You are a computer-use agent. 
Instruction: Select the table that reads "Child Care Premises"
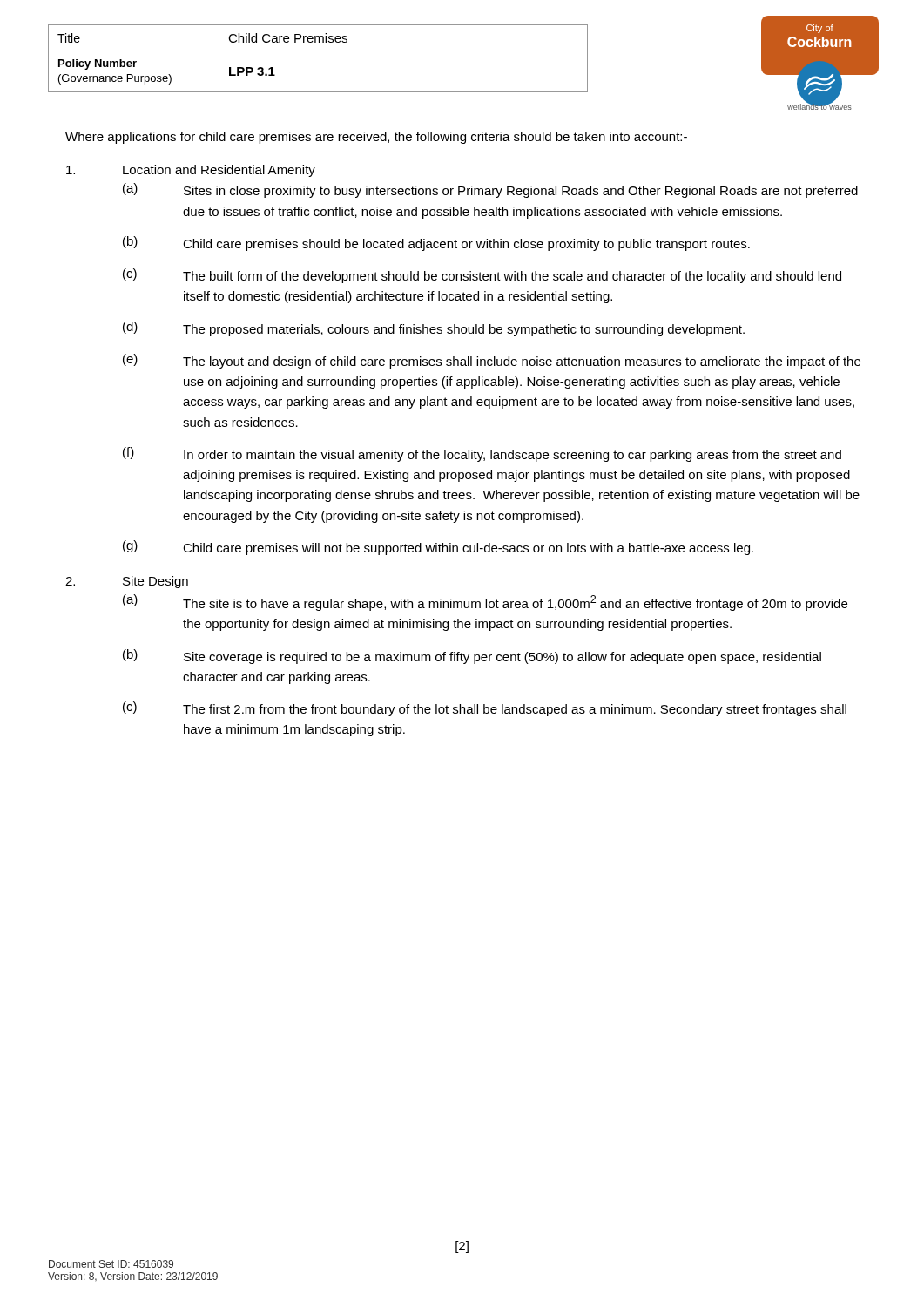318,58
